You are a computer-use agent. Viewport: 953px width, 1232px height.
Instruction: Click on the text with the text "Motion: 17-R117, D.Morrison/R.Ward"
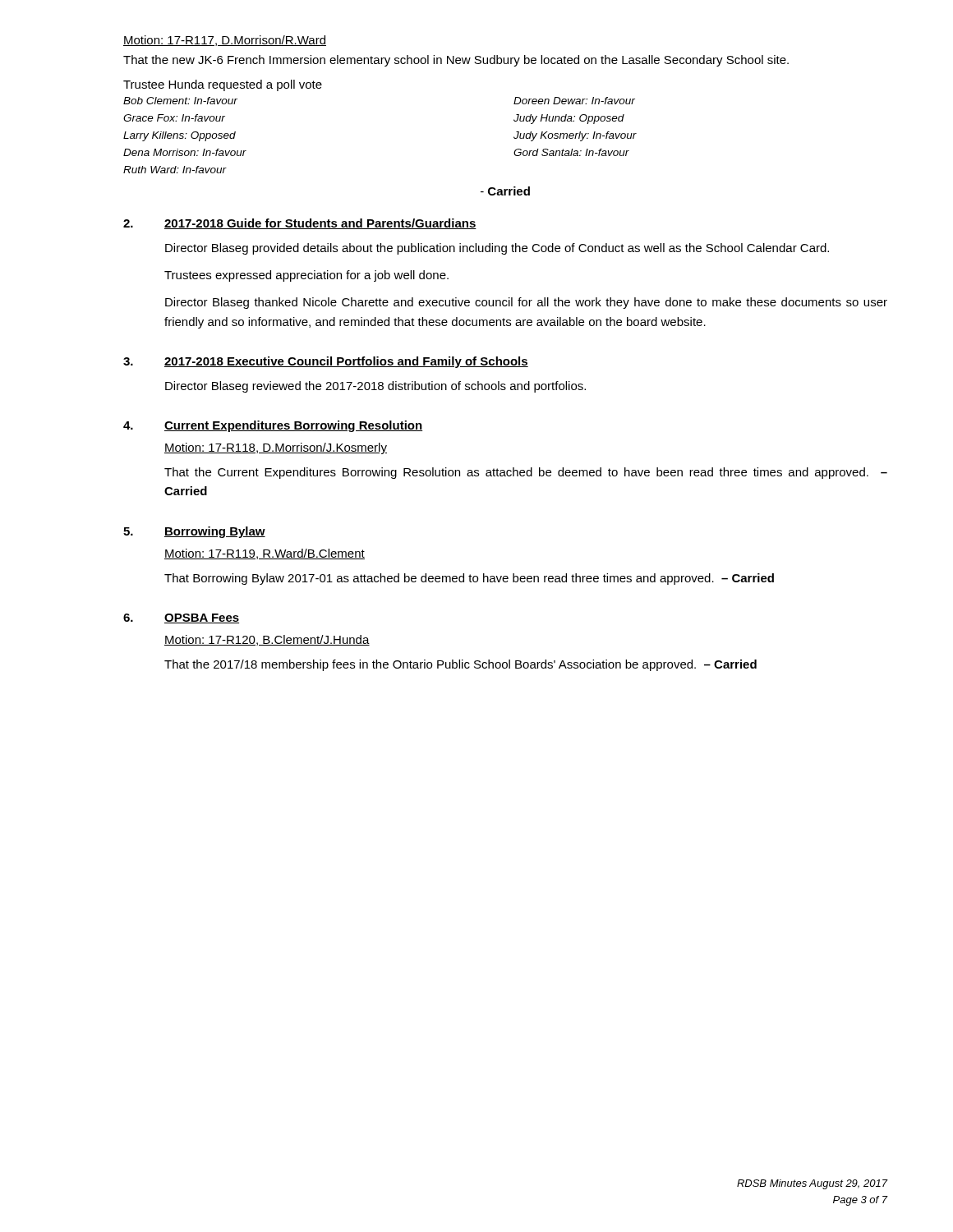[225, 40]
